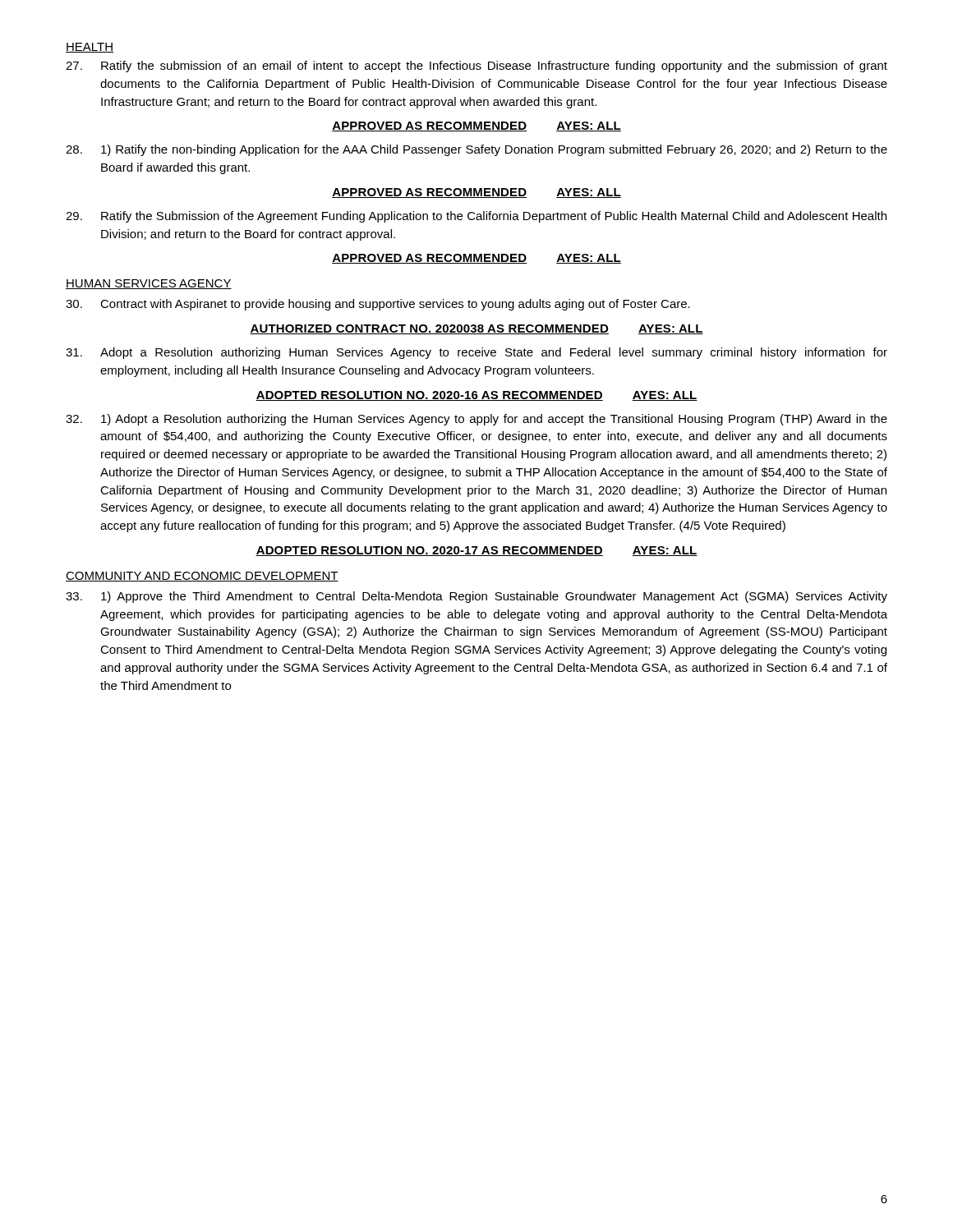Locate the text with the text "ADOPTED RESOLUTION NO. 2020-16 AS RECOMMENDEDAYES: ALL"
Viewport: 953px width, 1232px height.
click(476, 394)
